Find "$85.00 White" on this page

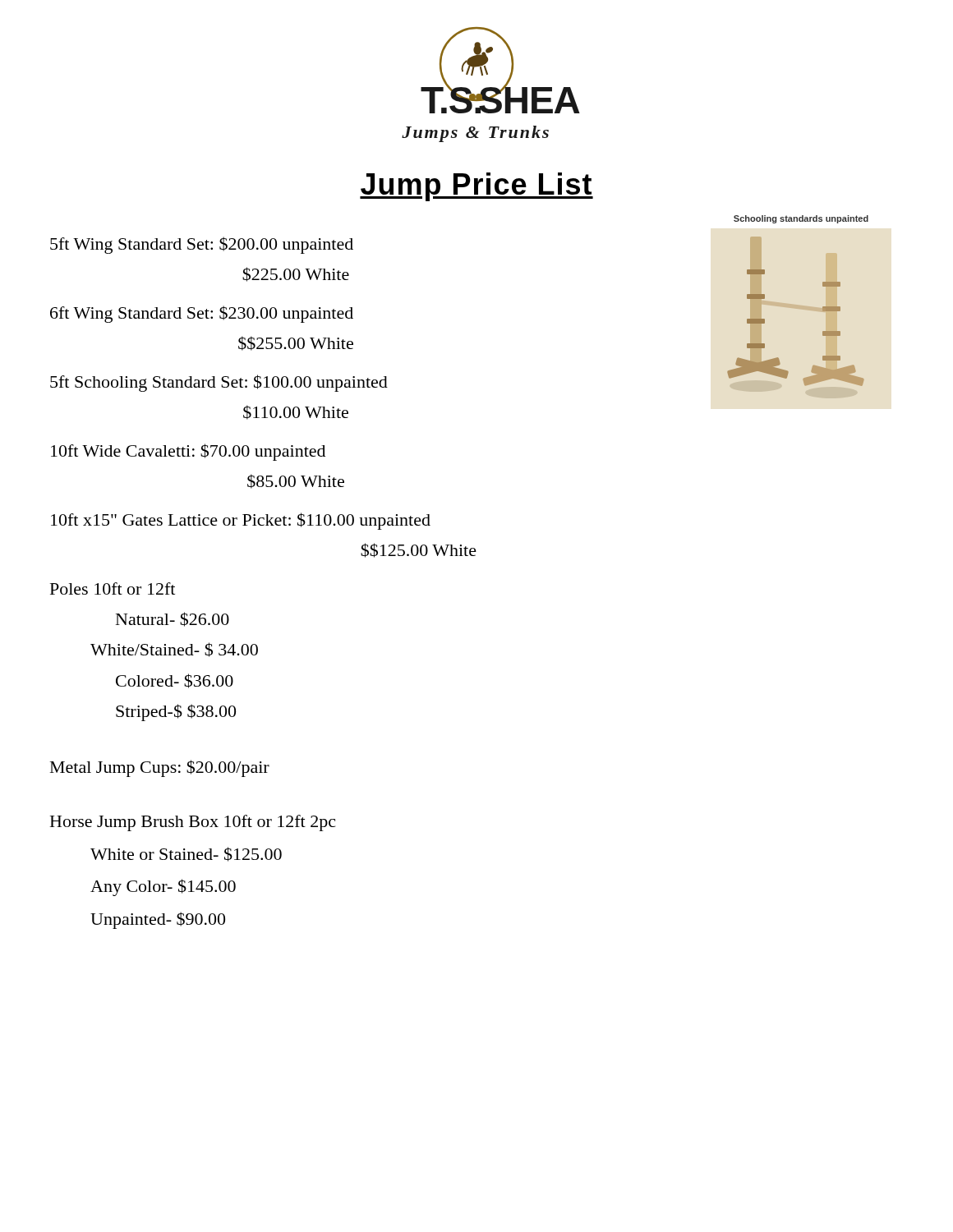(296, 481)
